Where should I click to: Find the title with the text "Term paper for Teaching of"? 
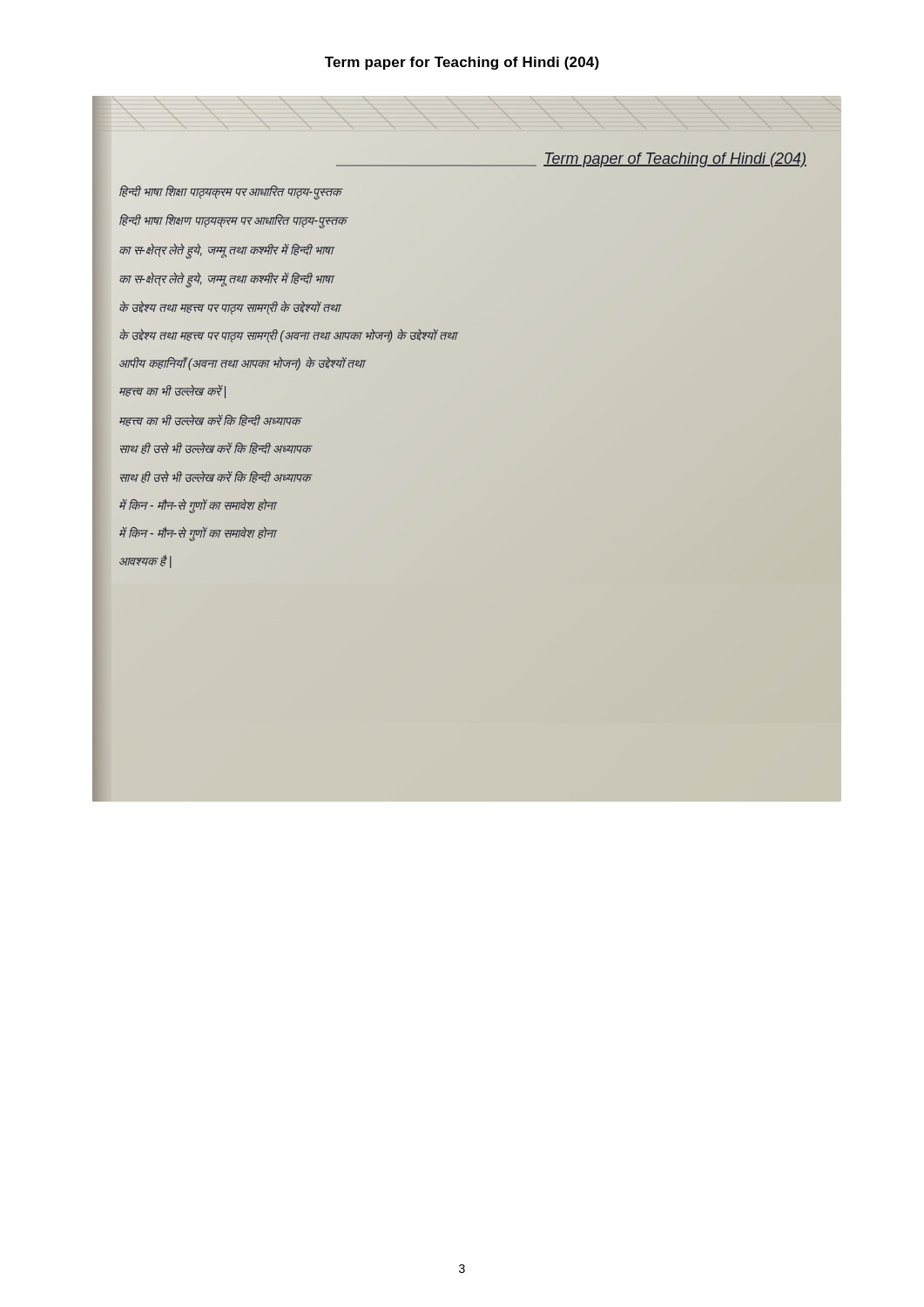(462, 62)
